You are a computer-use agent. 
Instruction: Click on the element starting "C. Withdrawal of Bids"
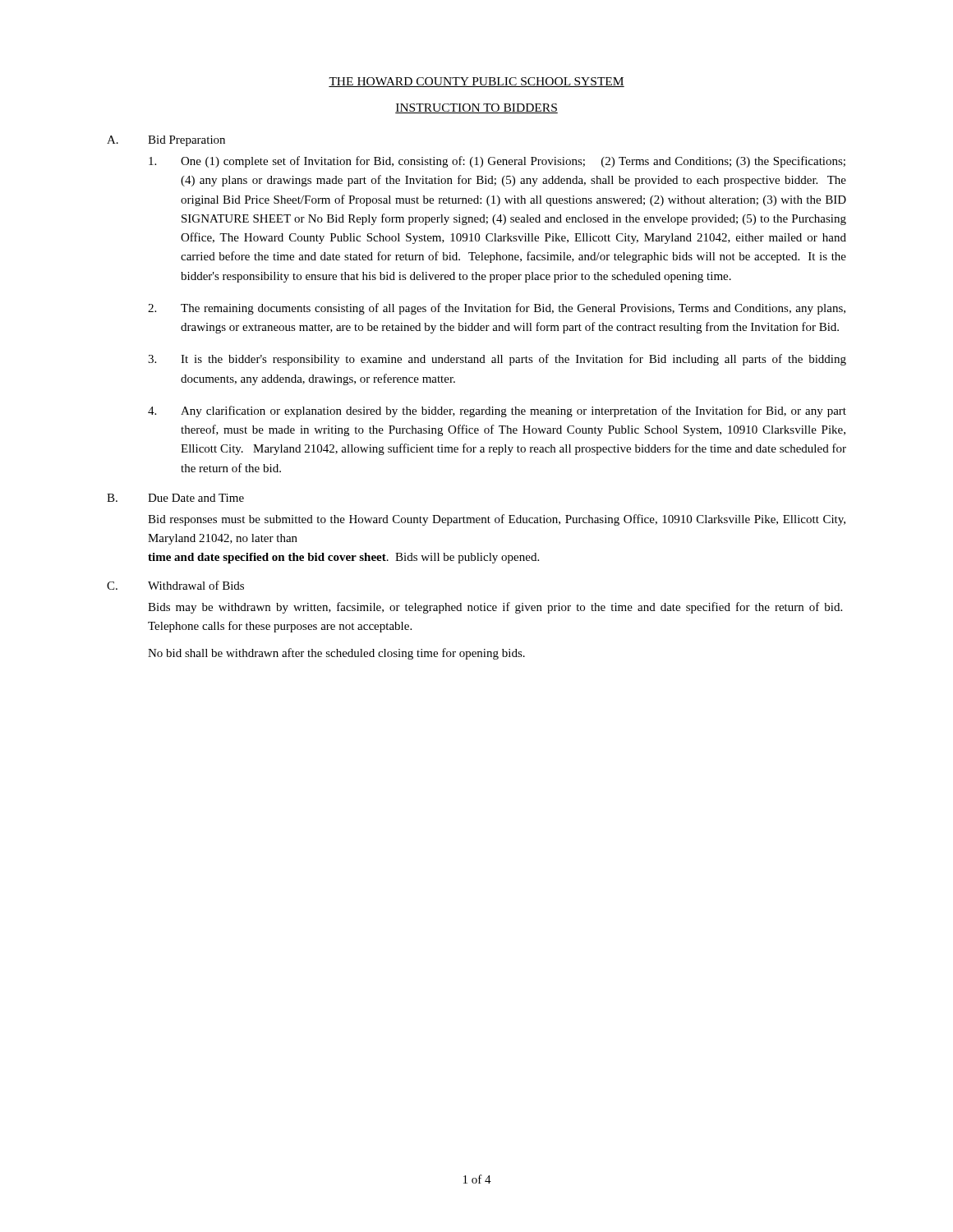coord(176,586)
